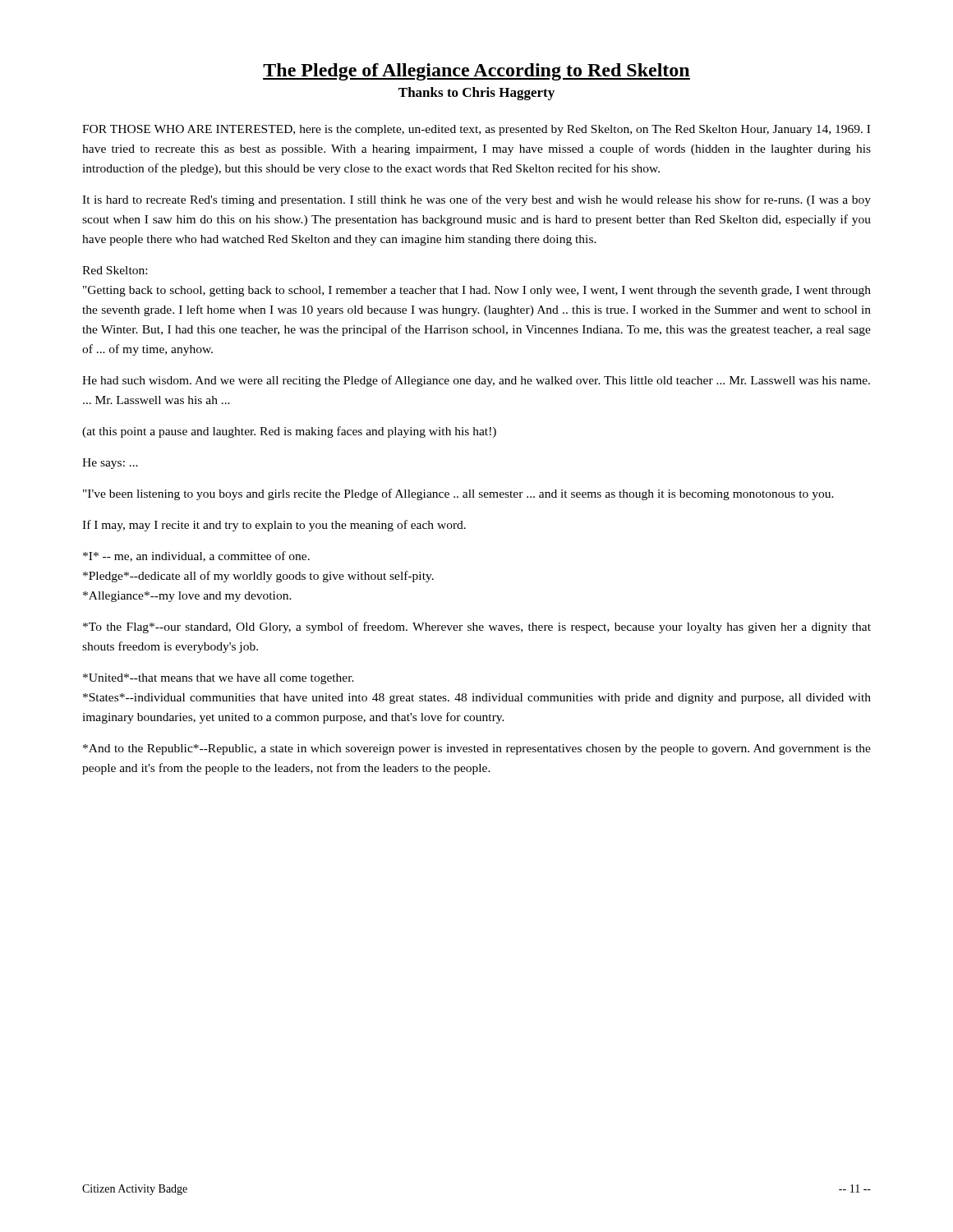Navigate to the text block starting "*United*--that means that we have all"

click(218, 677)
